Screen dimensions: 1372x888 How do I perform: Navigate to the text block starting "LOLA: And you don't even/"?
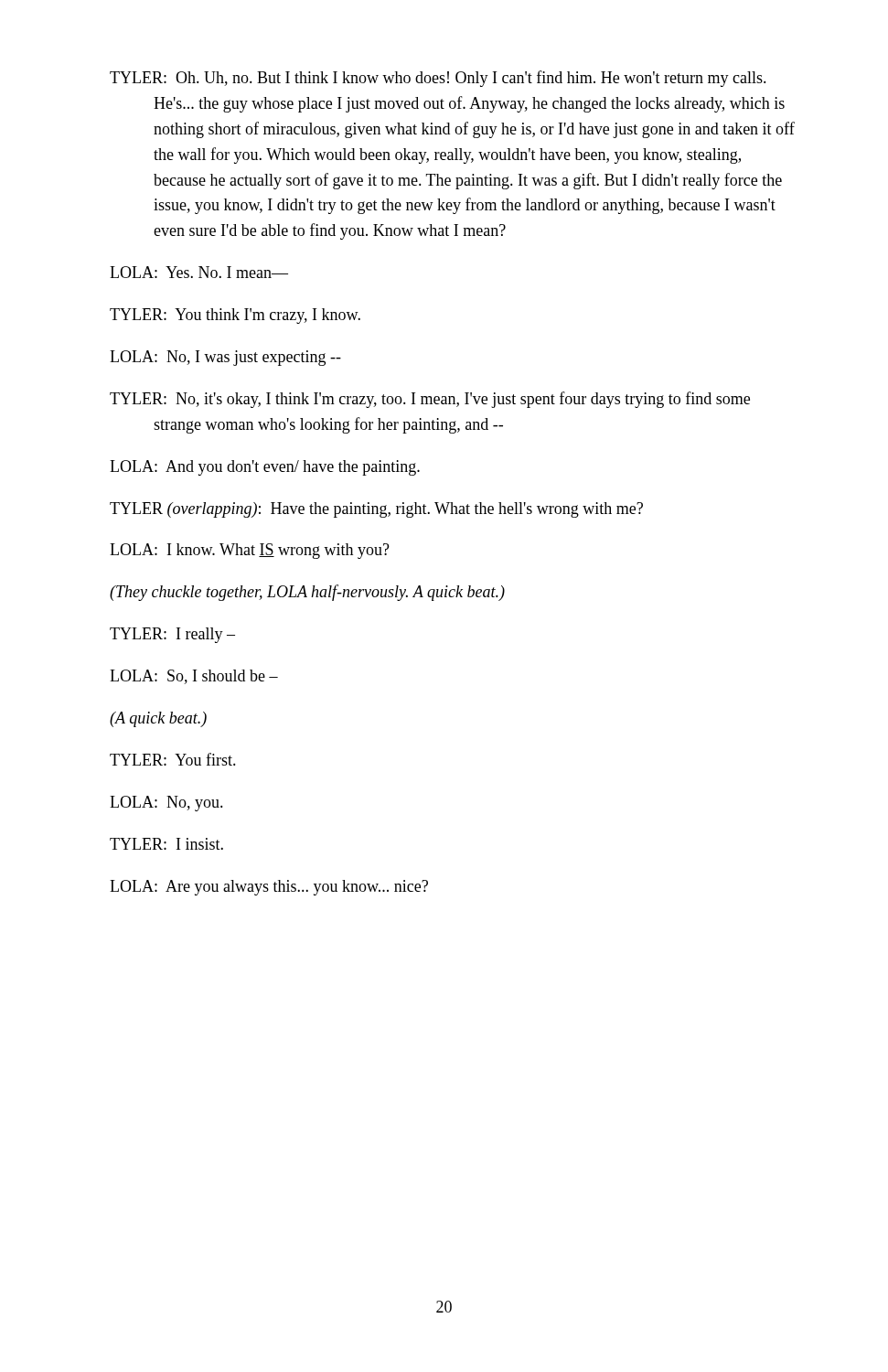coord(265,466)
